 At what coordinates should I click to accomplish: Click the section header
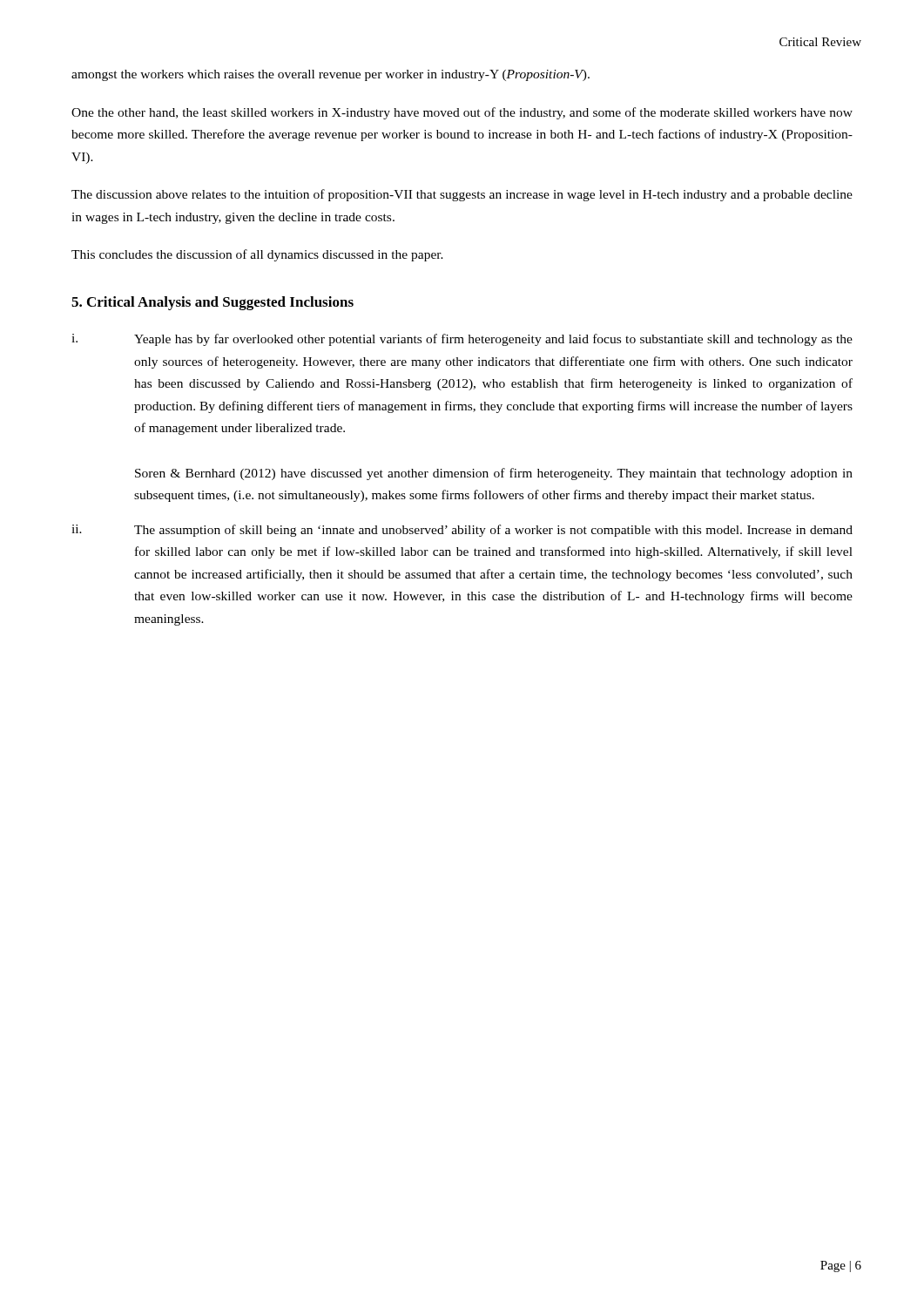point(213,302)
